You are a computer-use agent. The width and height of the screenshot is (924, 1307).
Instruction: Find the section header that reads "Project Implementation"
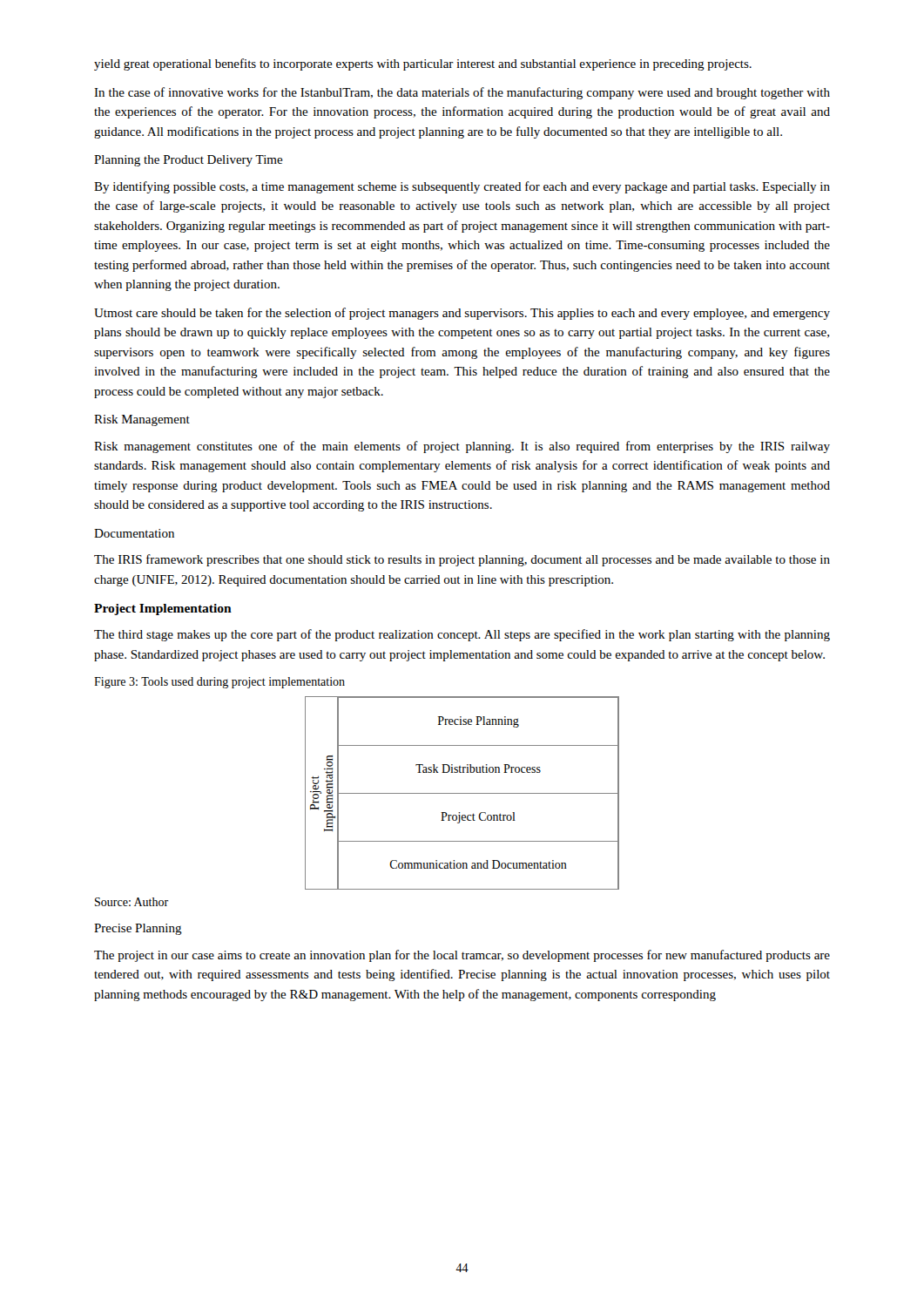(163, 609)
